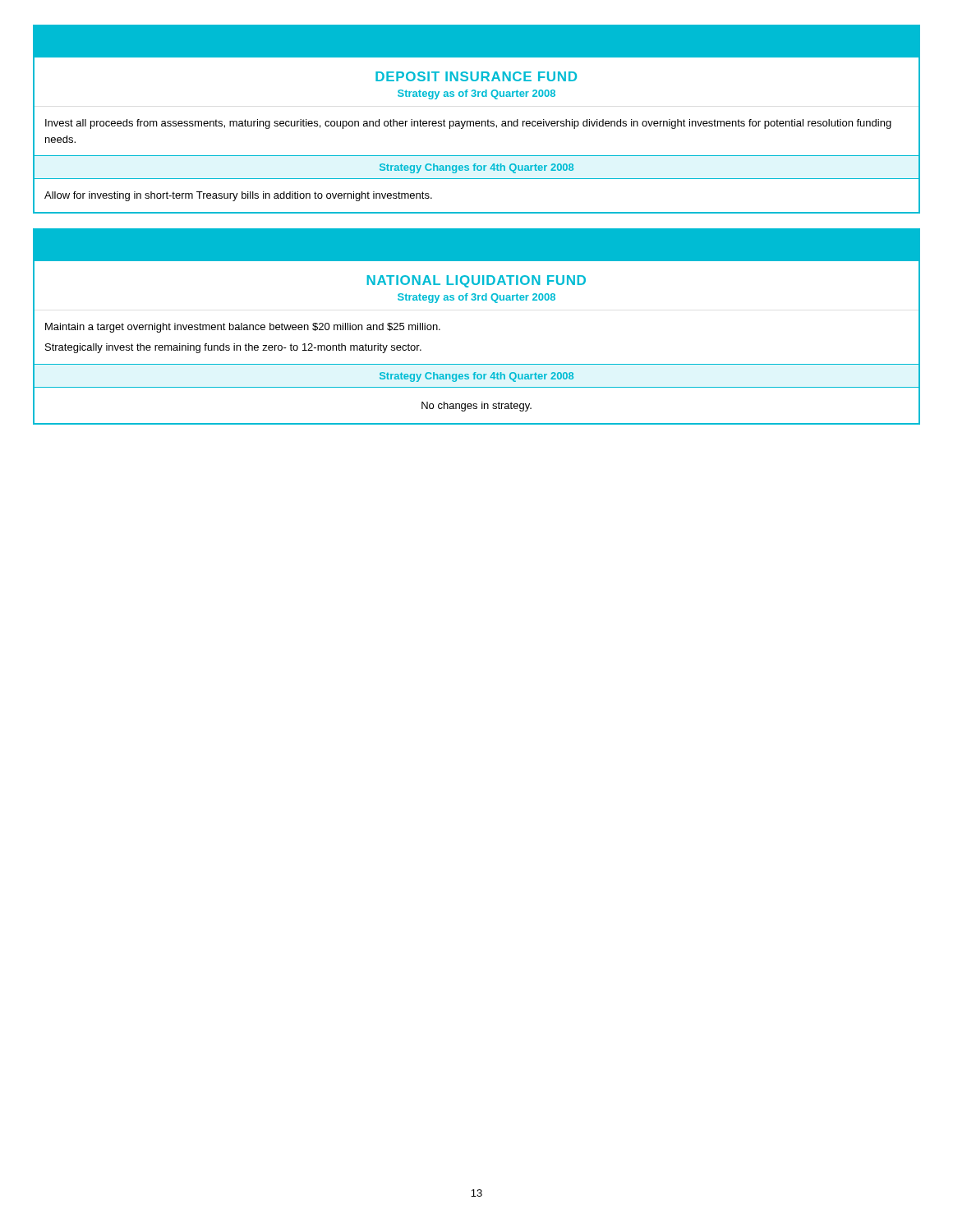Find the region starting "Invest all proceeds from assessments, maturing"
Viewport: 953px width, 1232px height.
[476, 131]
